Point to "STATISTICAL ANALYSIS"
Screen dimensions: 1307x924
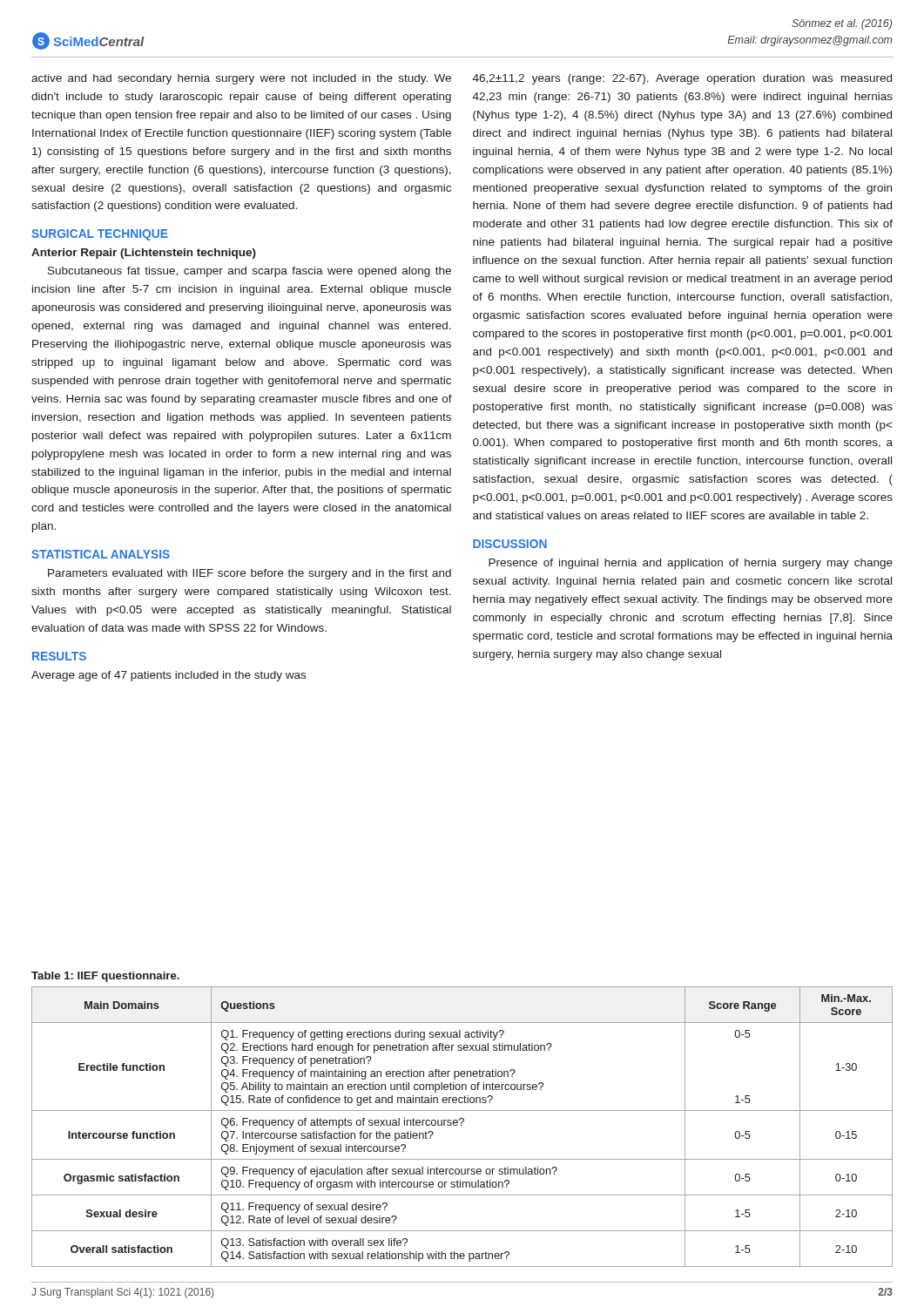point(101,555)
